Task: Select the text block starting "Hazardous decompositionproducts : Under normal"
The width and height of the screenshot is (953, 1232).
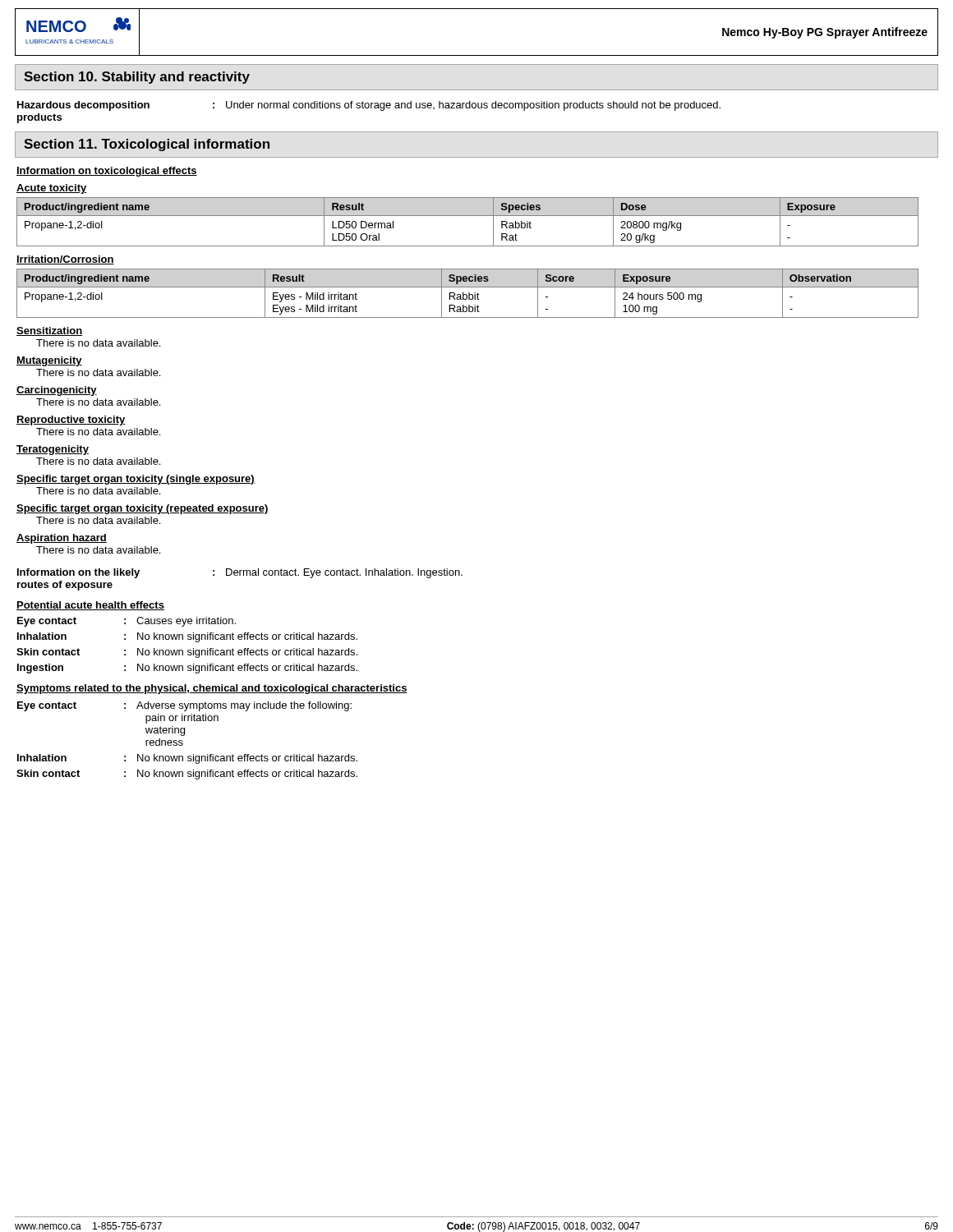Action: [x=476, y=111]
